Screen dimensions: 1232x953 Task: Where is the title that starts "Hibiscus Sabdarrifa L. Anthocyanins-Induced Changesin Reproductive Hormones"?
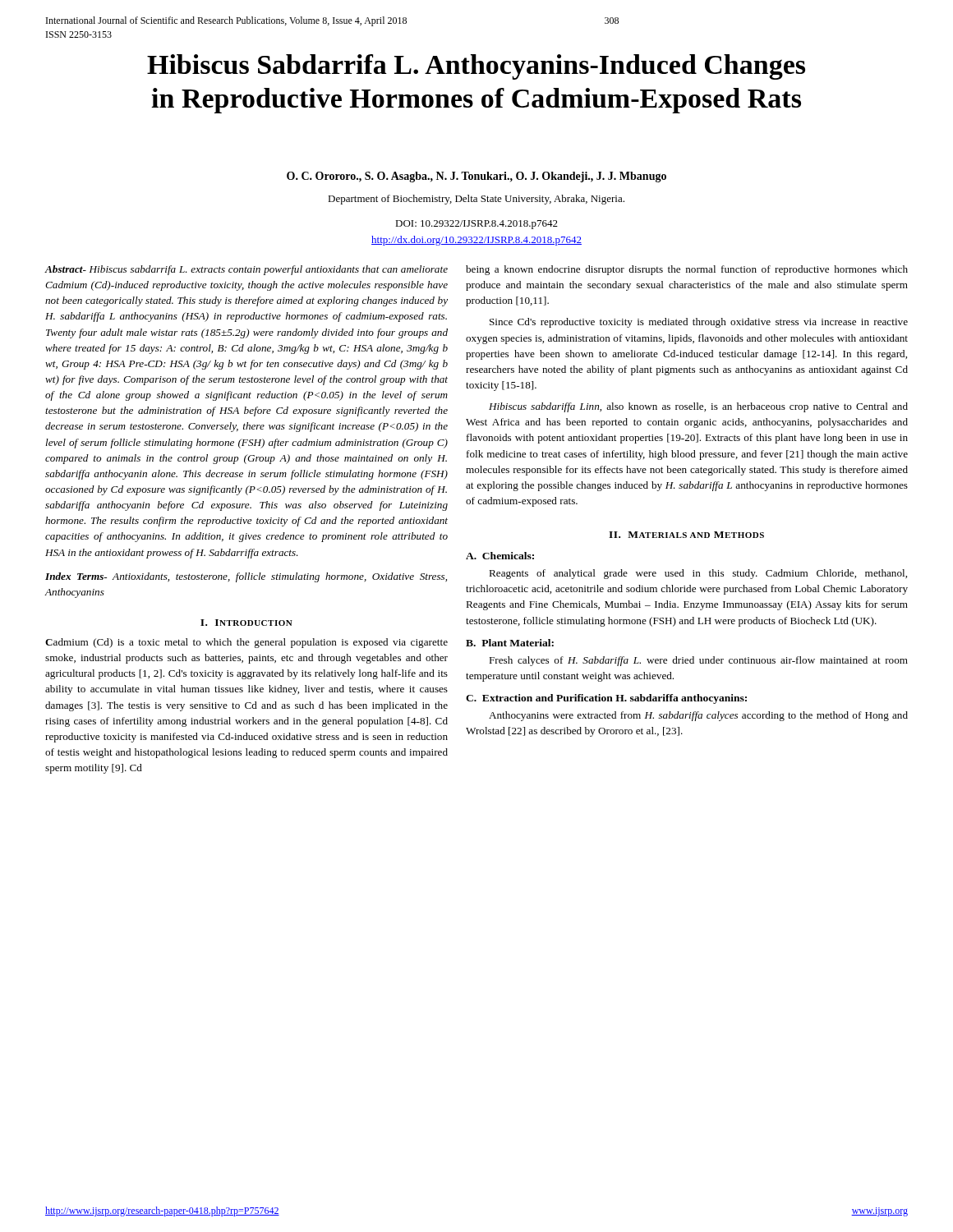[x=476, y=82]
